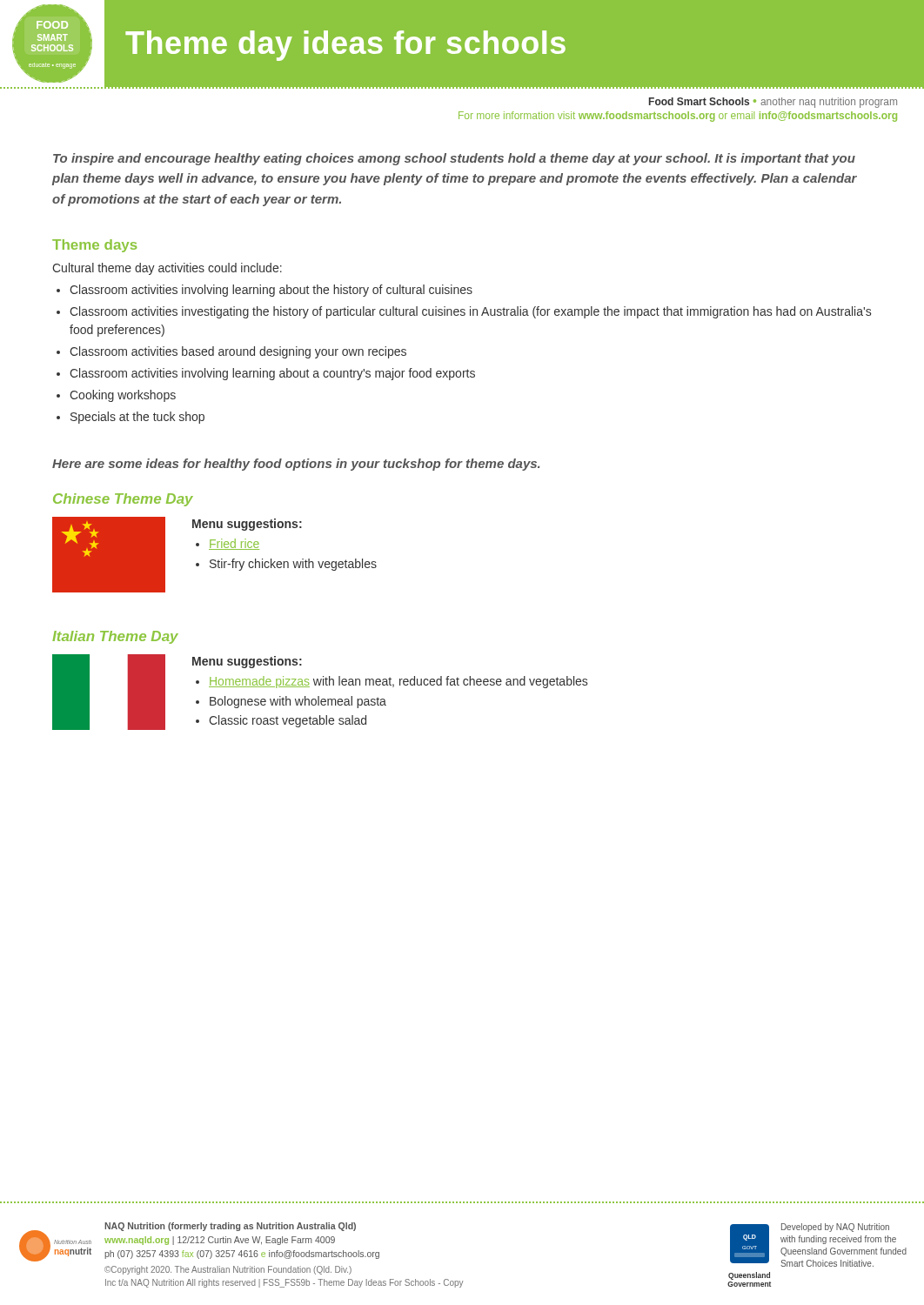
Task: Select the text block containing "To inspire and encourage healthy"
Action: tap(454, 178)
